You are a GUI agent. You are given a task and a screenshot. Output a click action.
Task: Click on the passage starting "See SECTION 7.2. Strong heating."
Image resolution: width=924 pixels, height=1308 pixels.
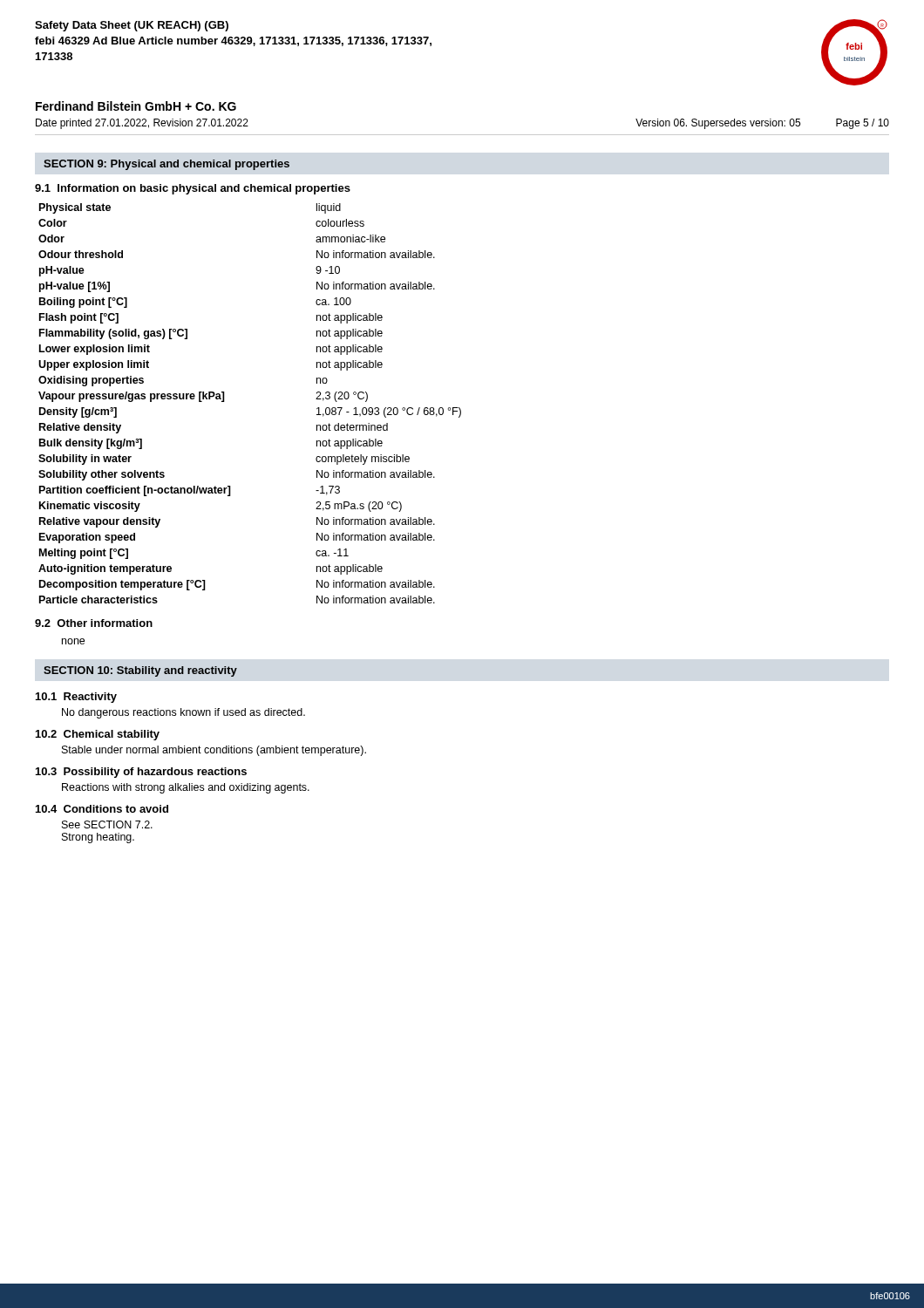[107, 831]
